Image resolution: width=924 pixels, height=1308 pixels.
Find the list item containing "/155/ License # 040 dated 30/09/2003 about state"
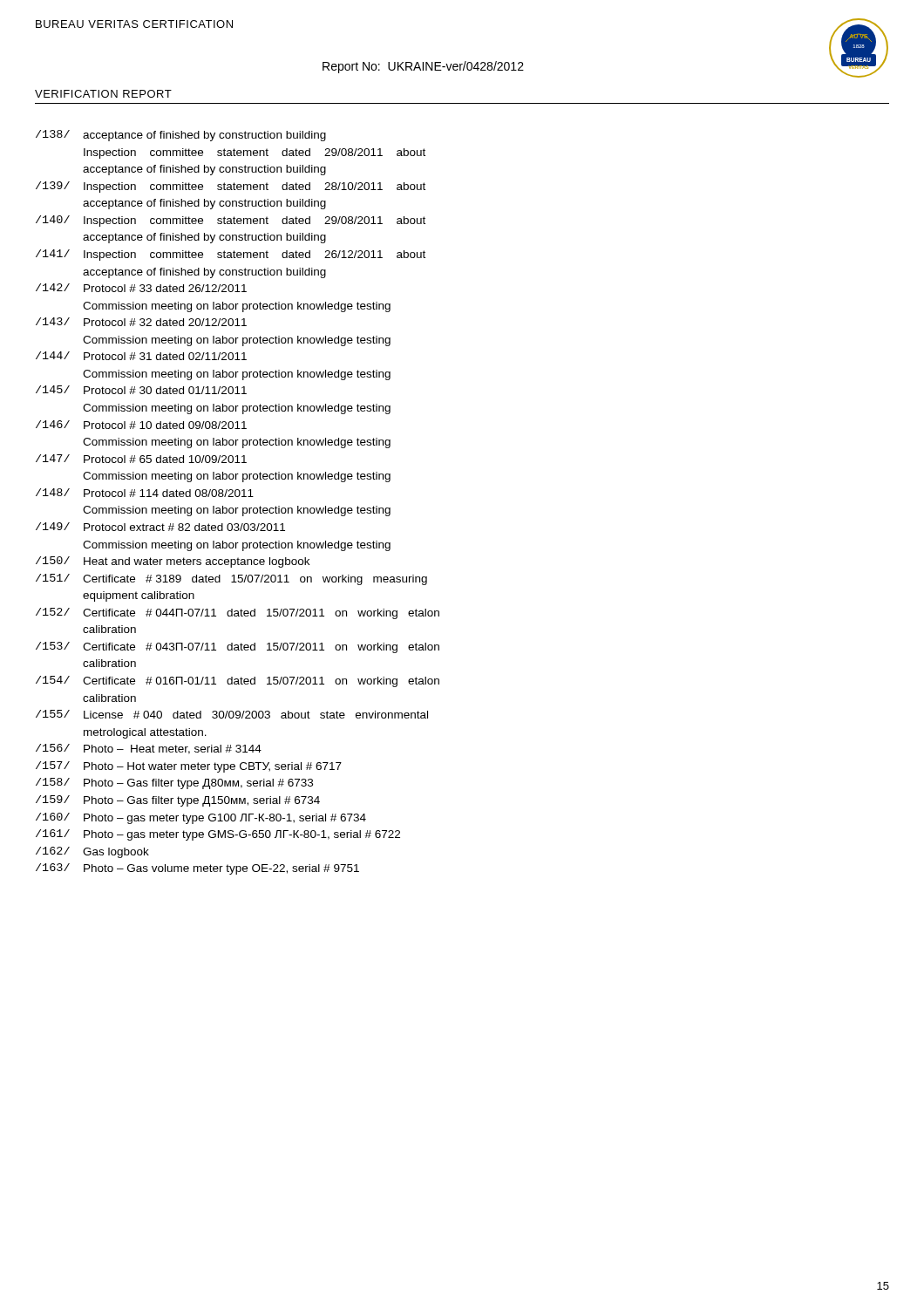pyautogui.click(x=232, y=714)
